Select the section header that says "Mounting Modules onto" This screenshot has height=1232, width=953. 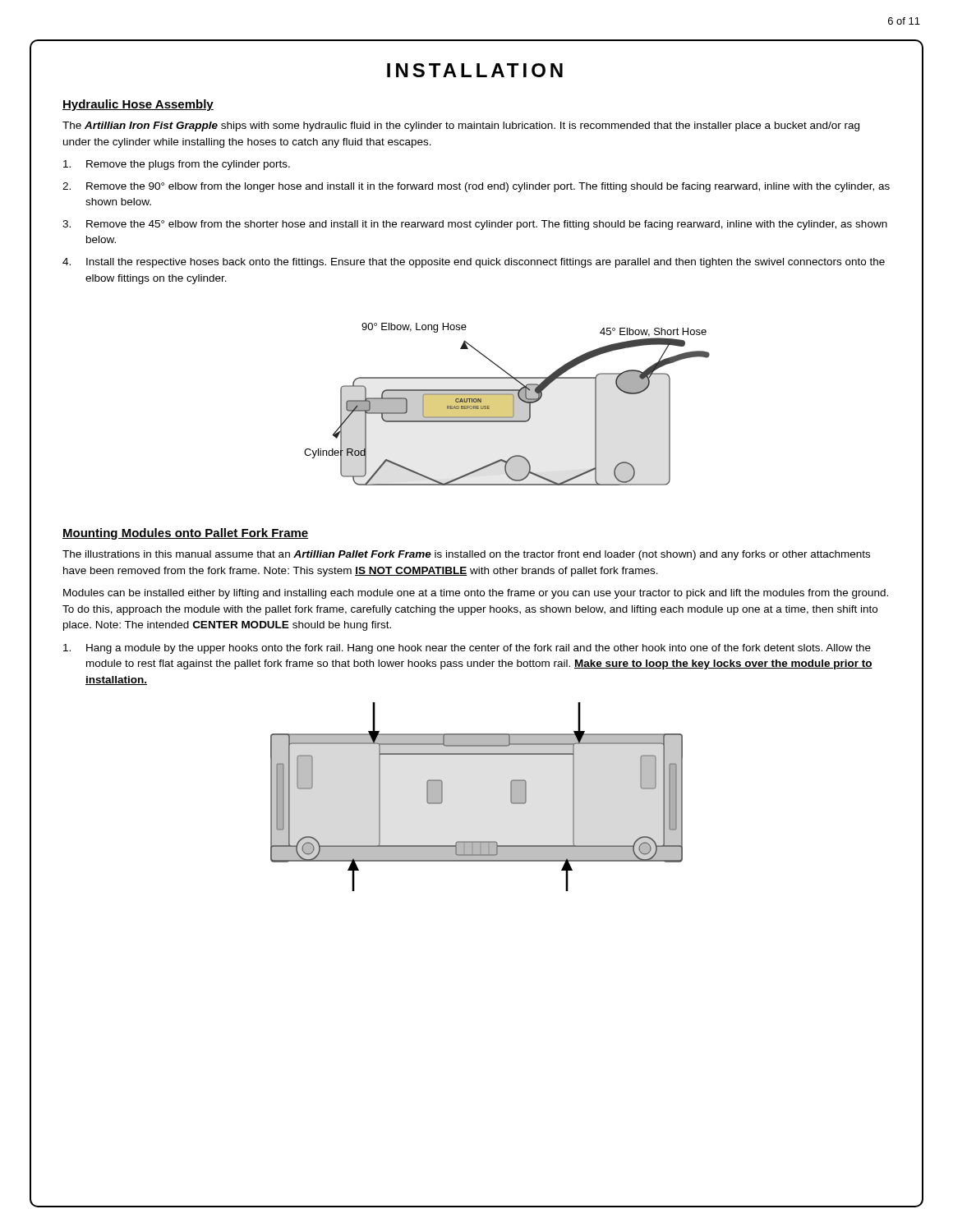(x=185, y=533)
